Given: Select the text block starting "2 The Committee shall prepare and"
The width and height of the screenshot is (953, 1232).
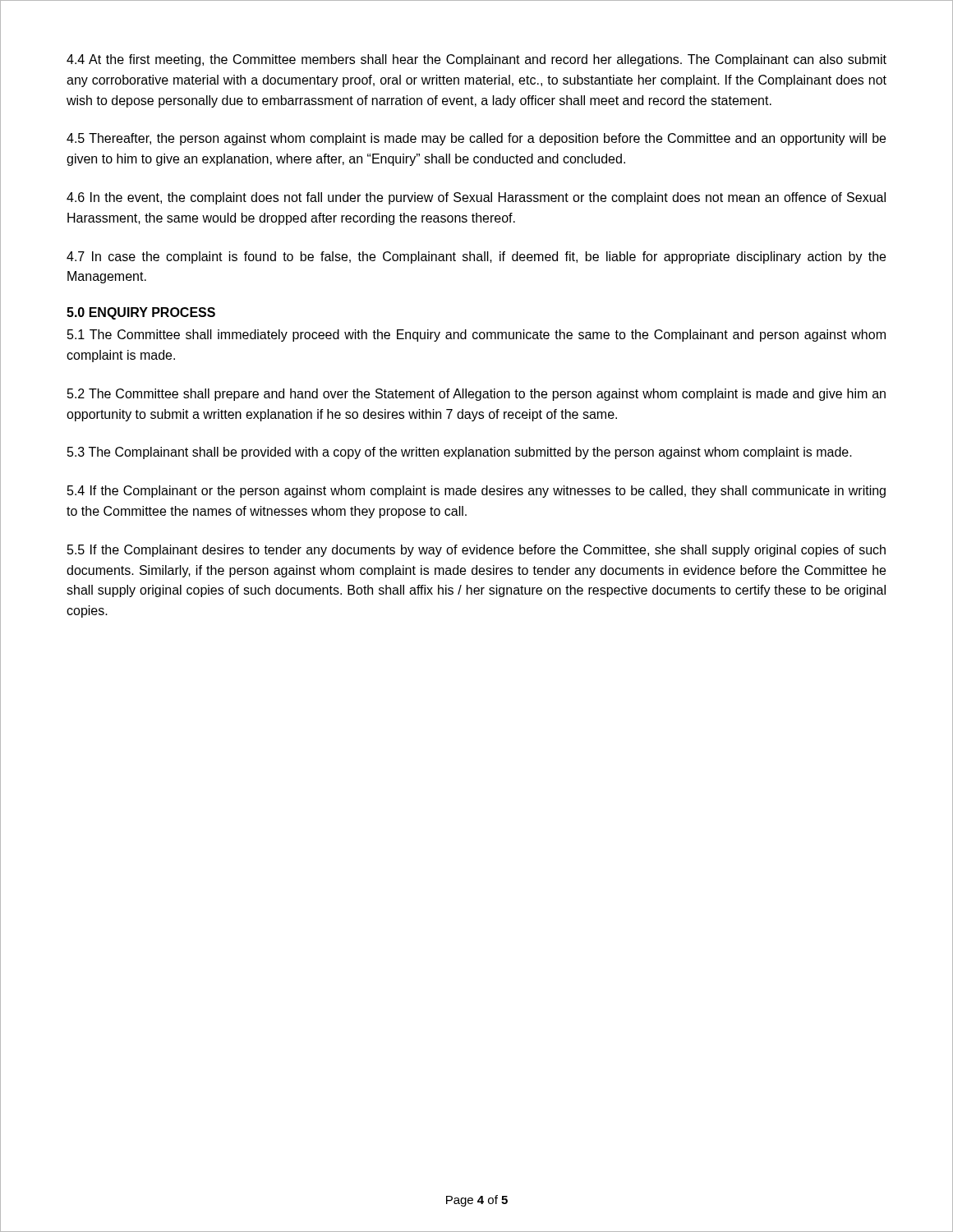Looking at the screenshot, I should coord(476,404).
